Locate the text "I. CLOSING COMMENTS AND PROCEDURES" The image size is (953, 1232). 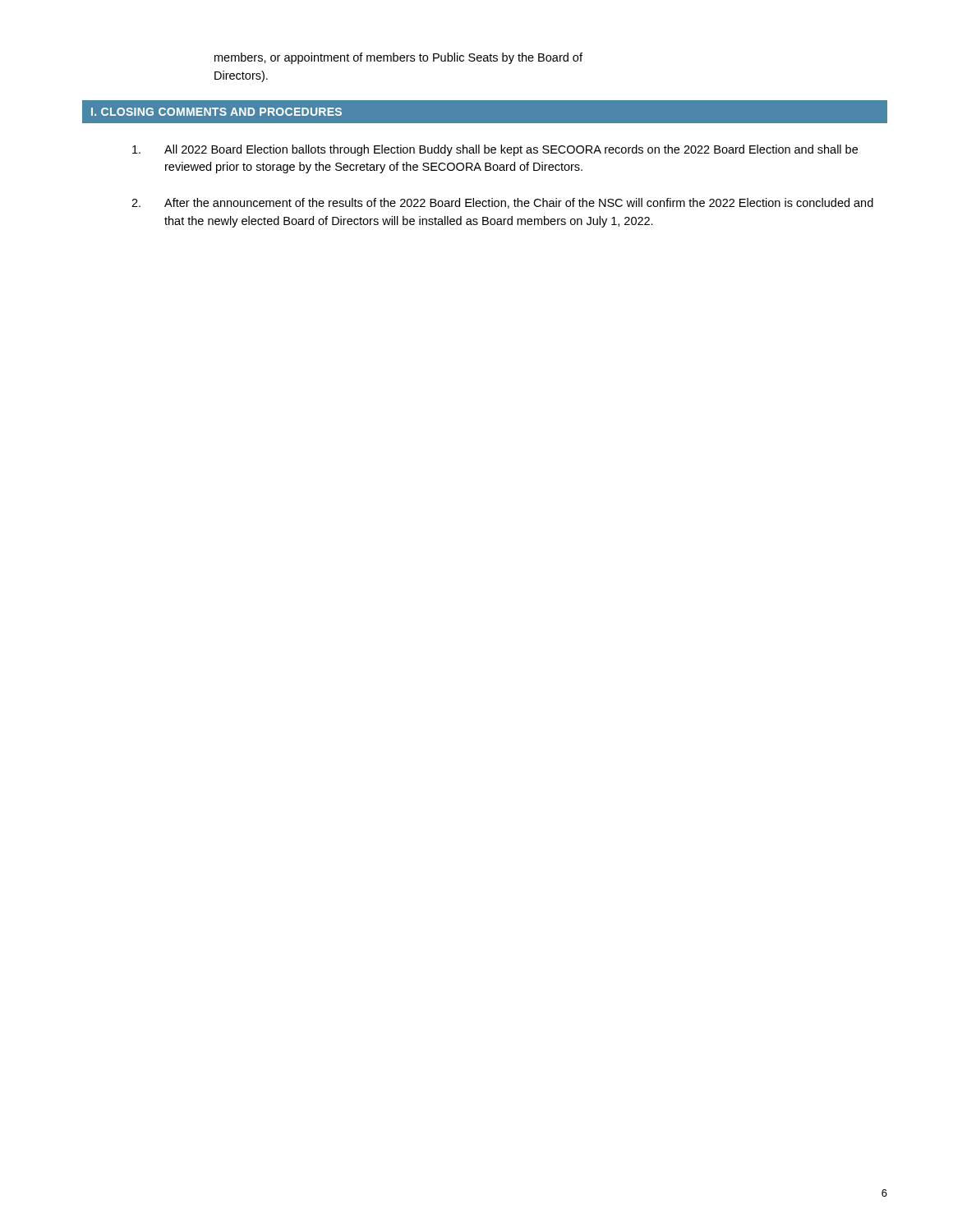[x=216, y=111]
